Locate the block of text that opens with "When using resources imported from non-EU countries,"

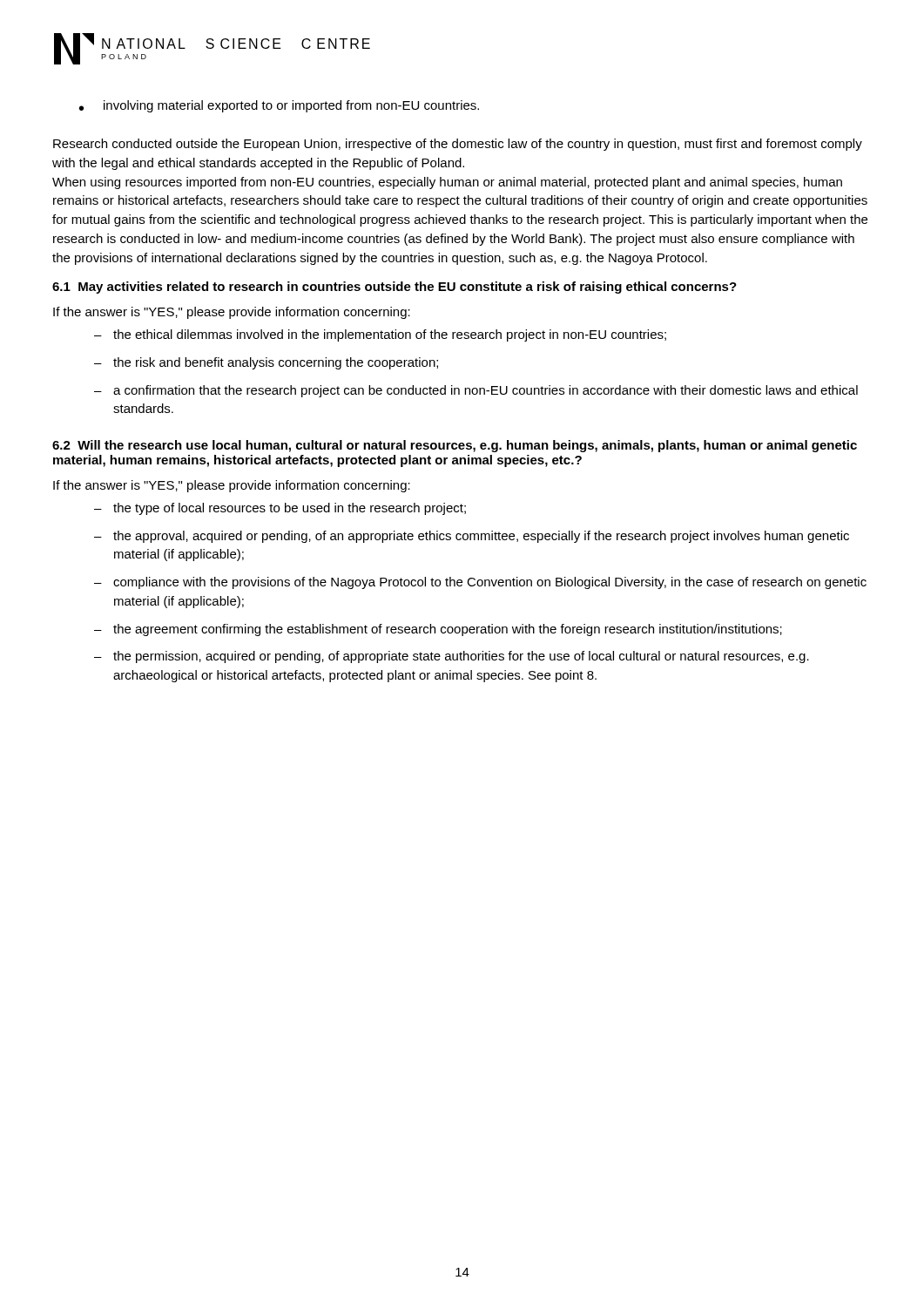[462, 220]
